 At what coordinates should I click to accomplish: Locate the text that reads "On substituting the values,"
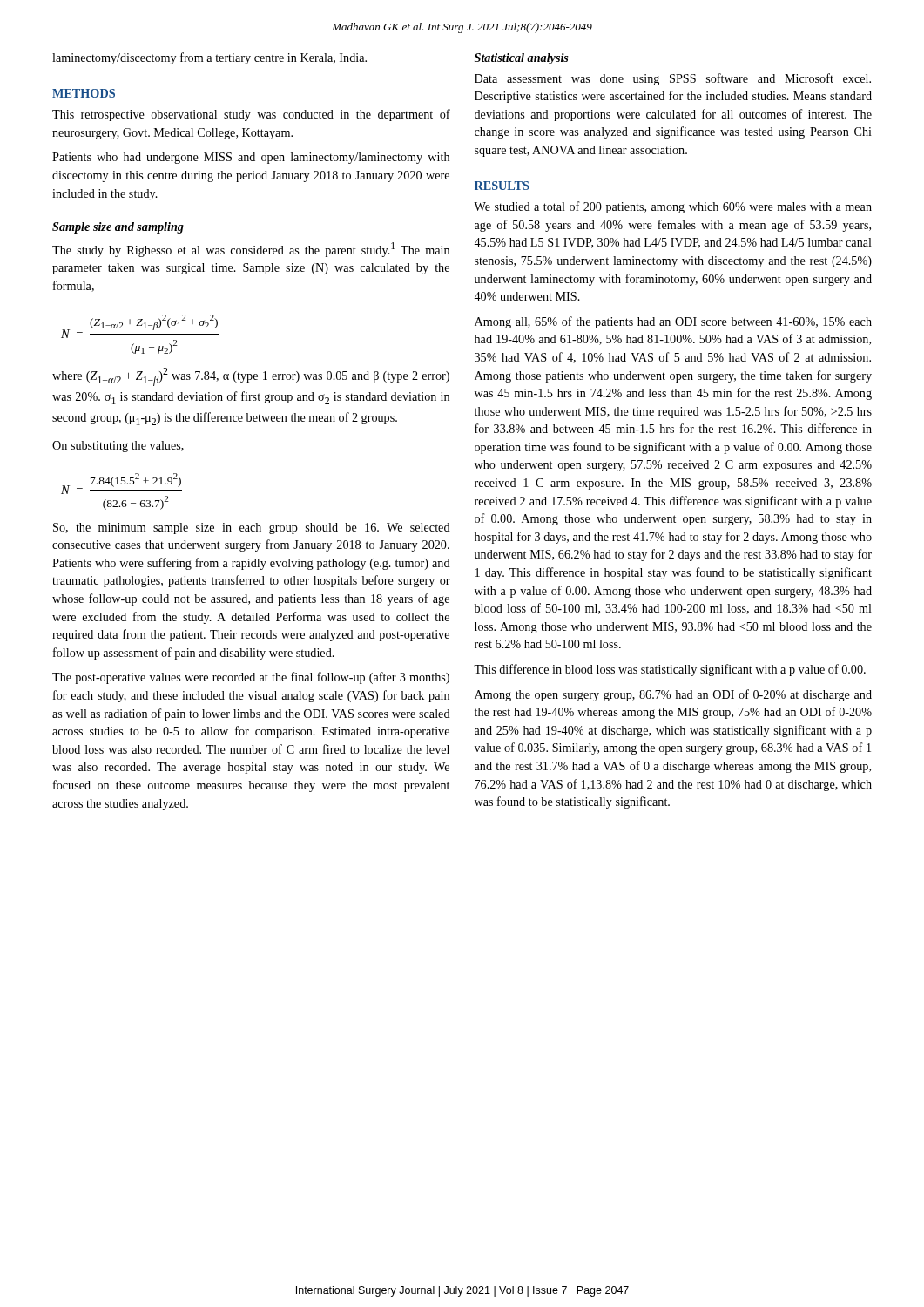(118, 445)
